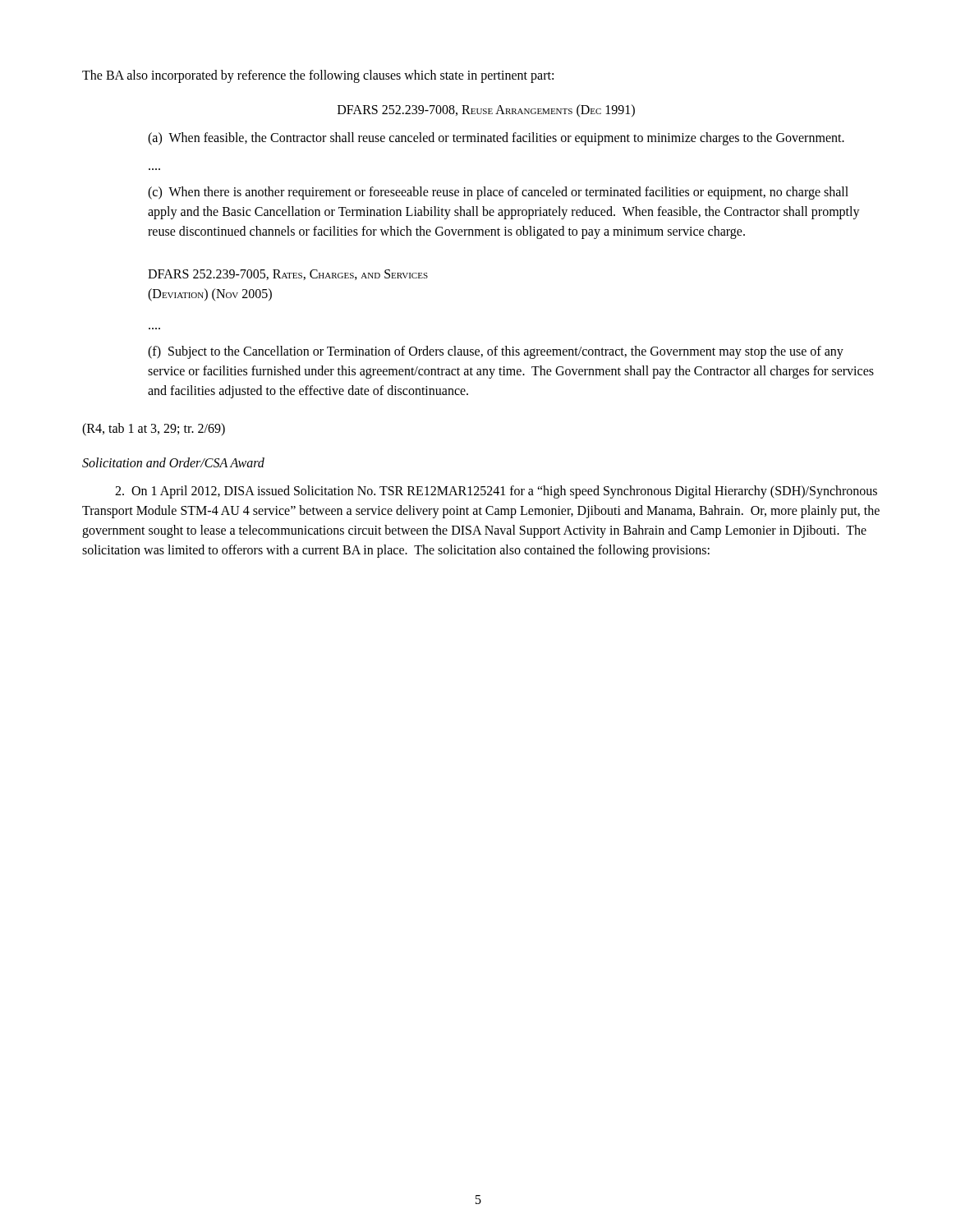Where does it say "Solicitation and Order/CSA Award"?

pyautogui.click(x=173, y=463)
